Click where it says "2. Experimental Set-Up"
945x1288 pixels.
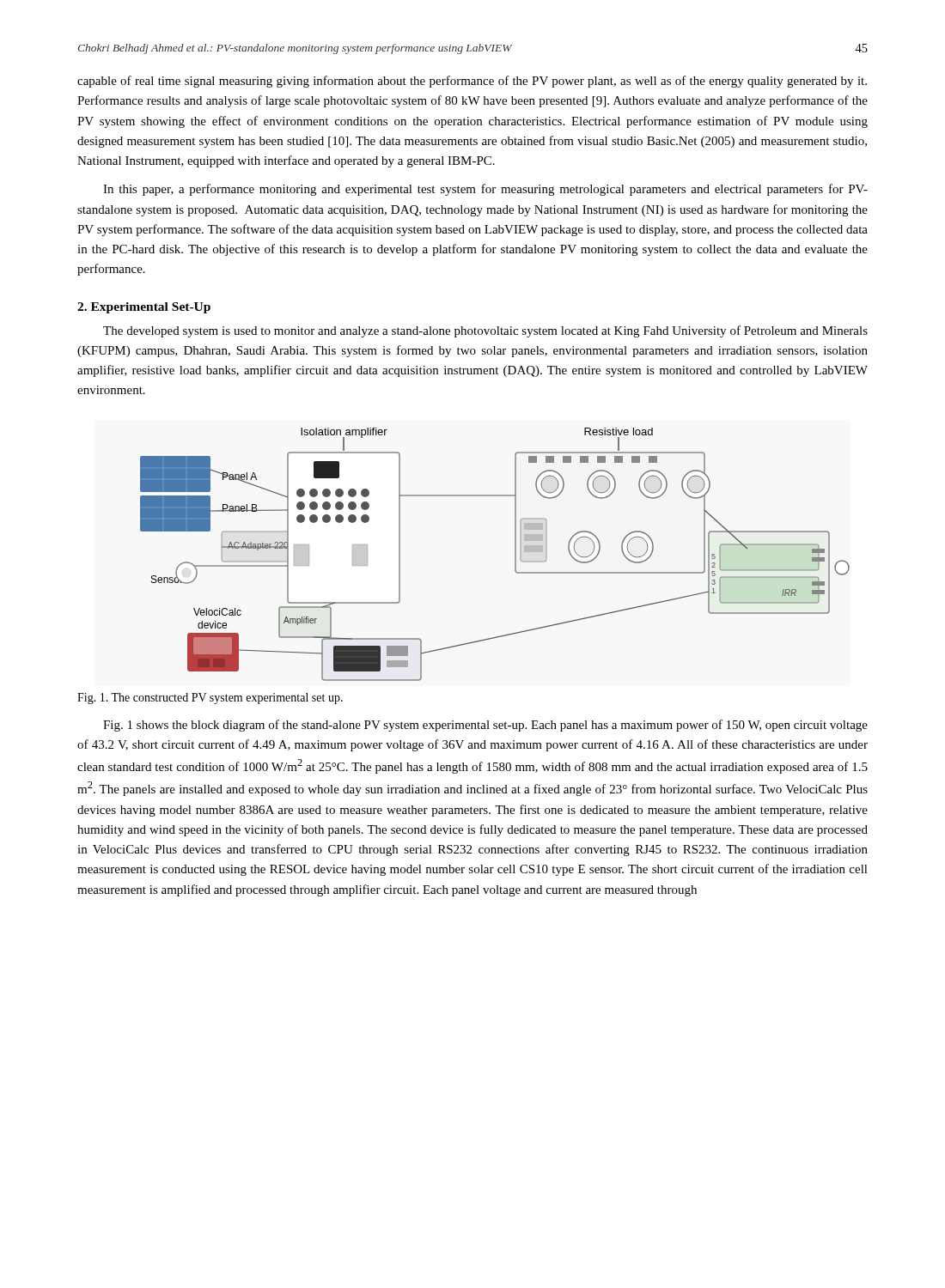(x=144, y=306)
